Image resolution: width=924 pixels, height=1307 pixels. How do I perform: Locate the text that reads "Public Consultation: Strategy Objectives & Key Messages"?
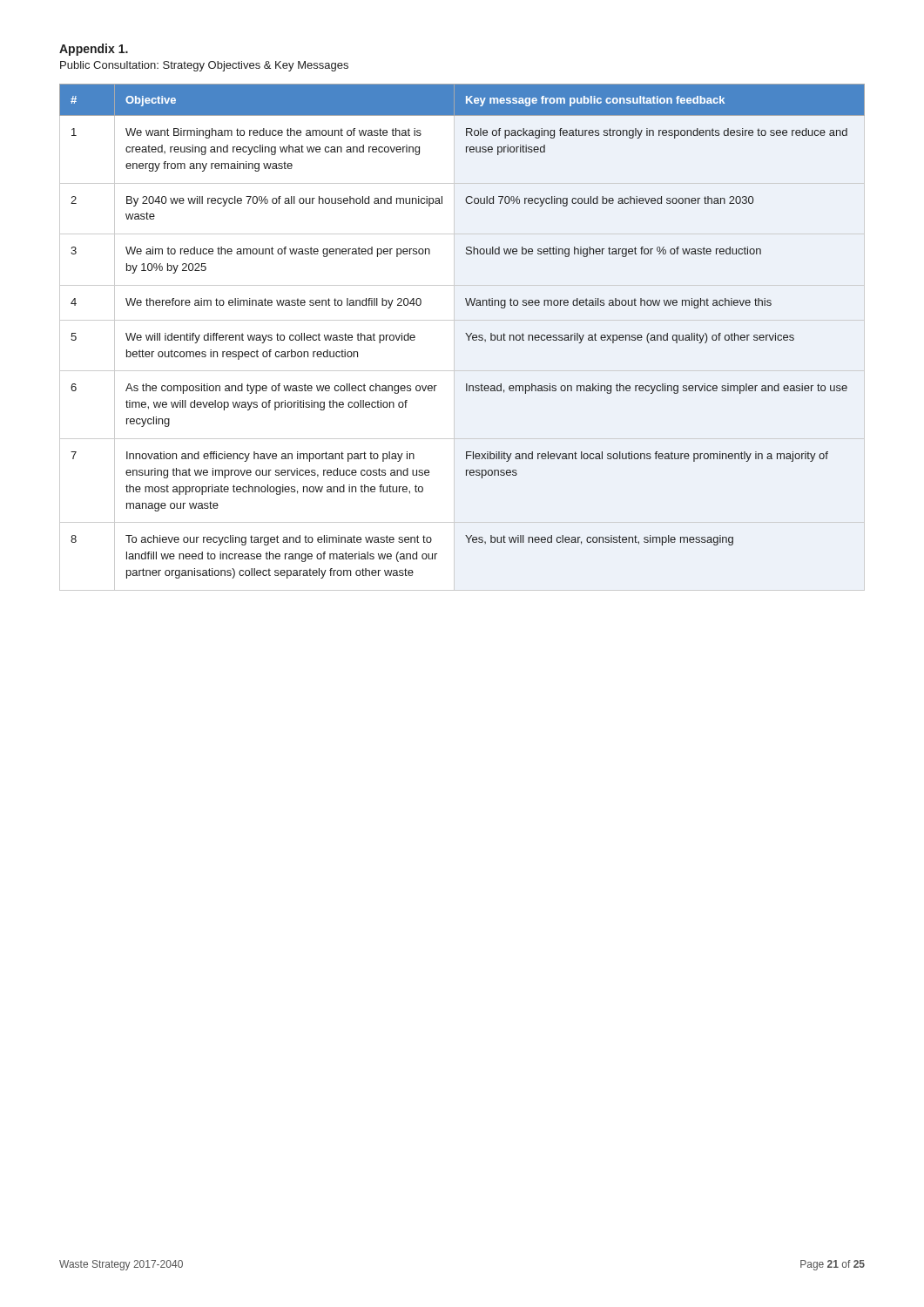pos(204,65)
